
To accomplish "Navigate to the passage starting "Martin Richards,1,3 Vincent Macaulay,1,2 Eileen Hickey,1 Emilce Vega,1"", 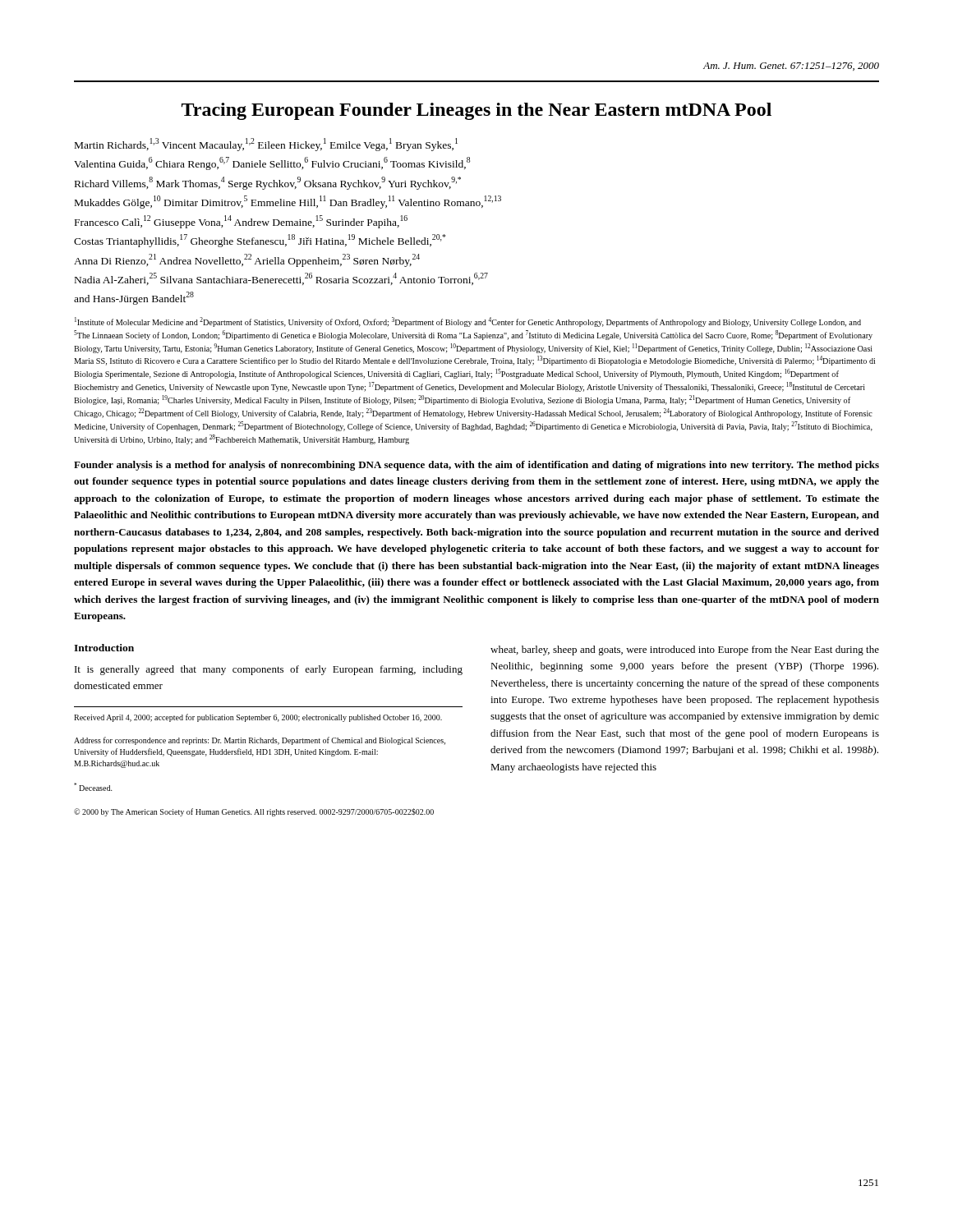I will tap(288, 220).
